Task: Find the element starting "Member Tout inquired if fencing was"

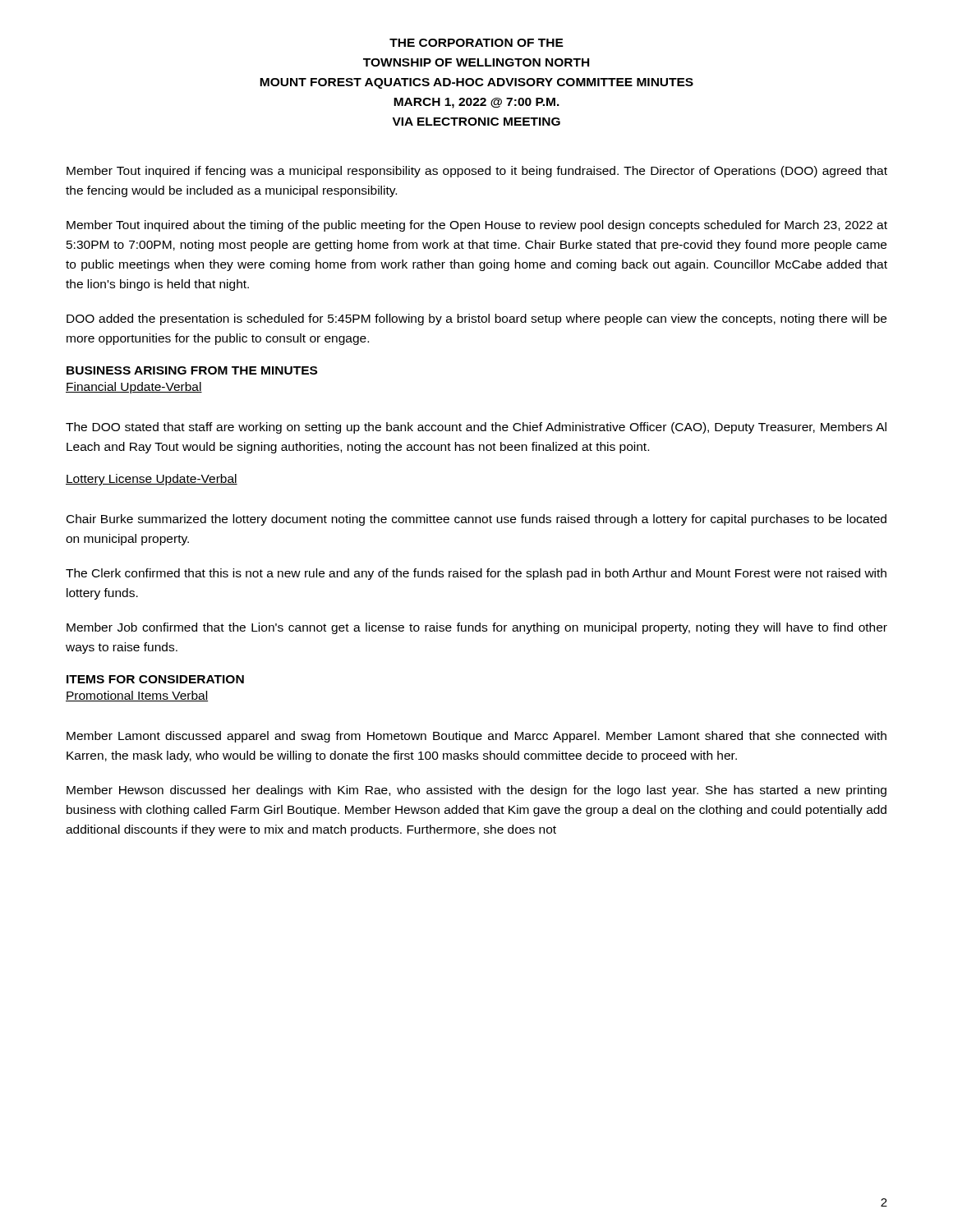Action: click(x=476, y=180)
